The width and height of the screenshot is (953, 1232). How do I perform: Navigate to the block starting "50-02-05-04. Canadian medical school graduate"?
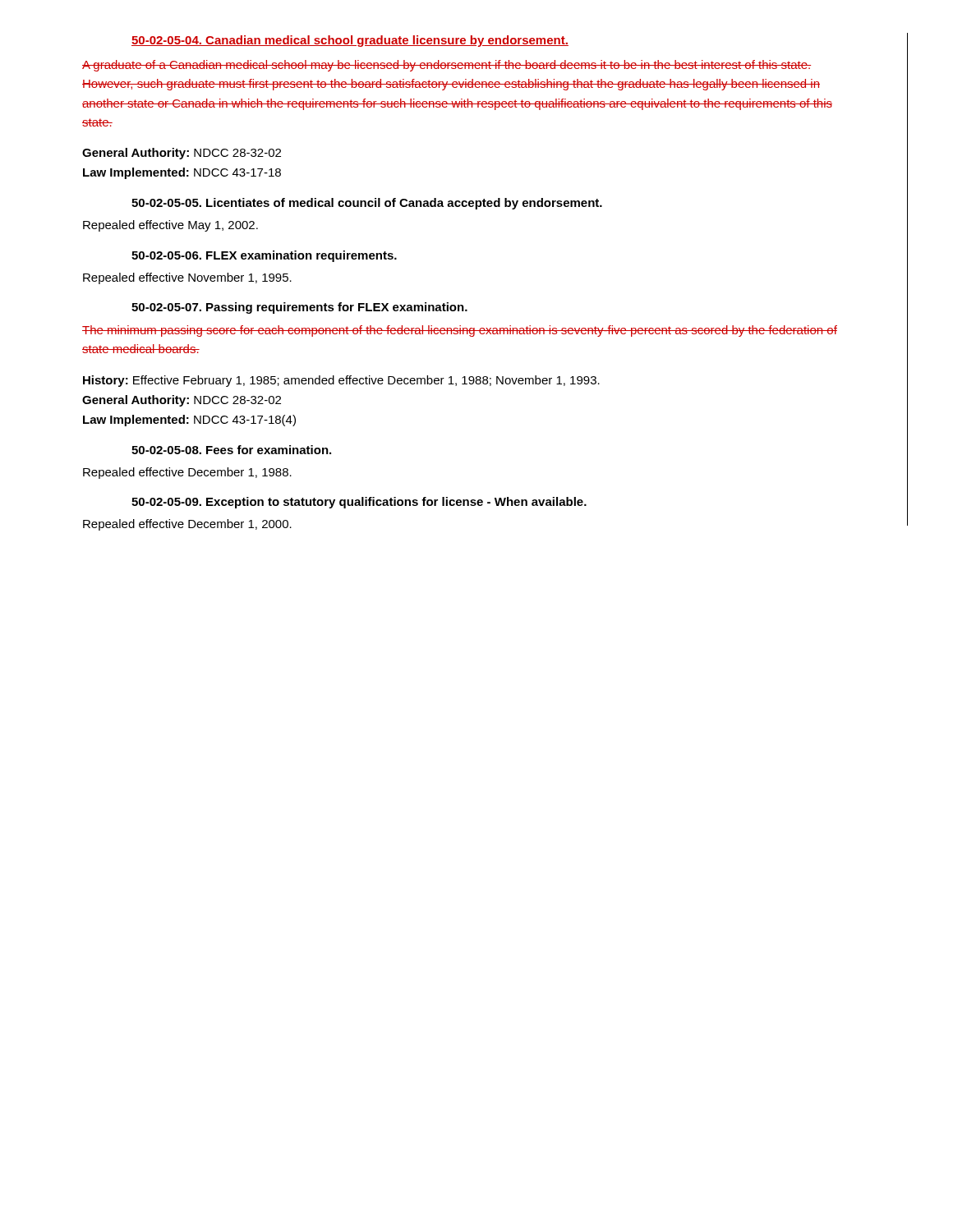point(350,40)
